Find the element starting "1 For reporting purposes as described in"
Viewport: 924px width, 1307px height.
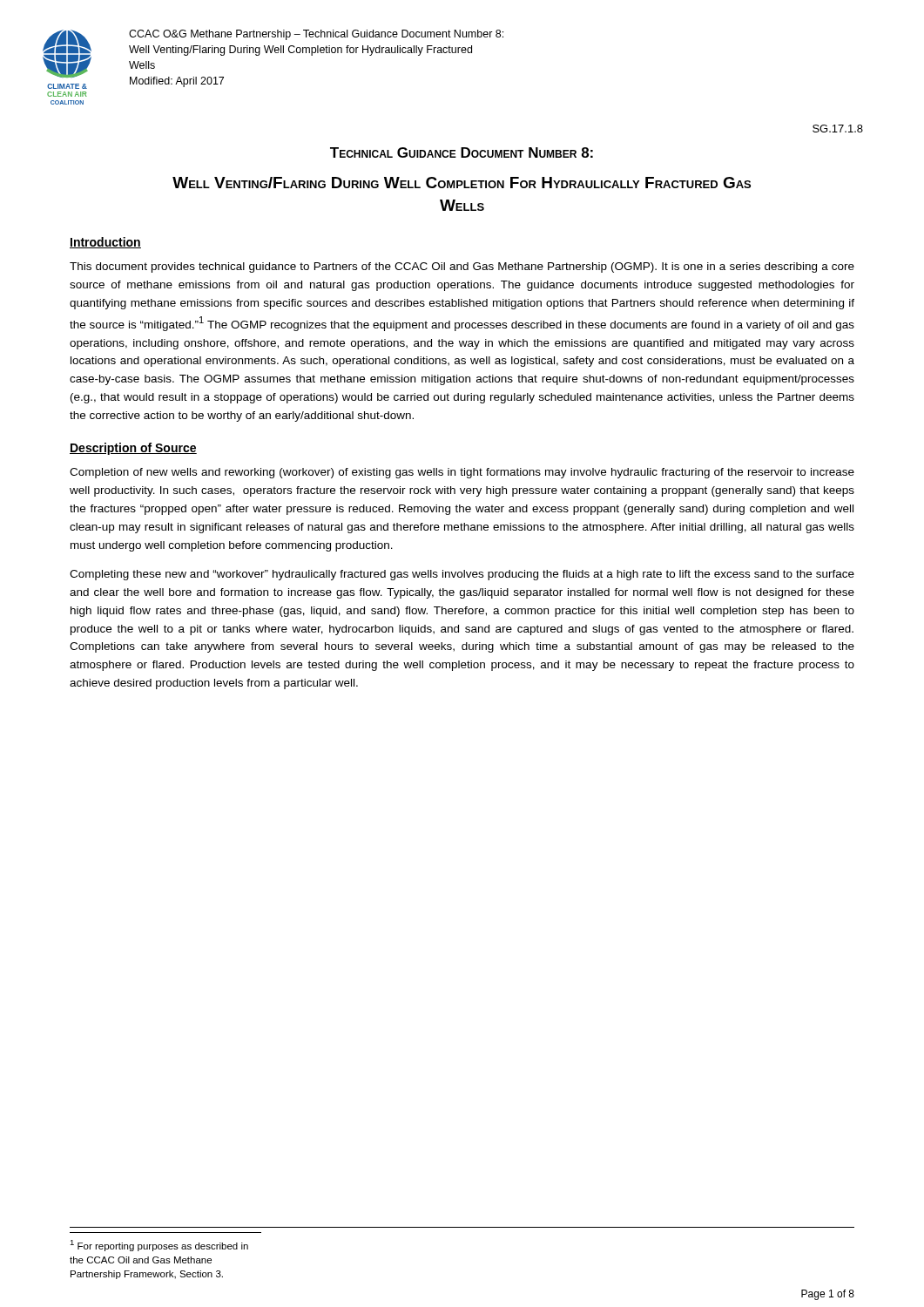click(165, 1256)
